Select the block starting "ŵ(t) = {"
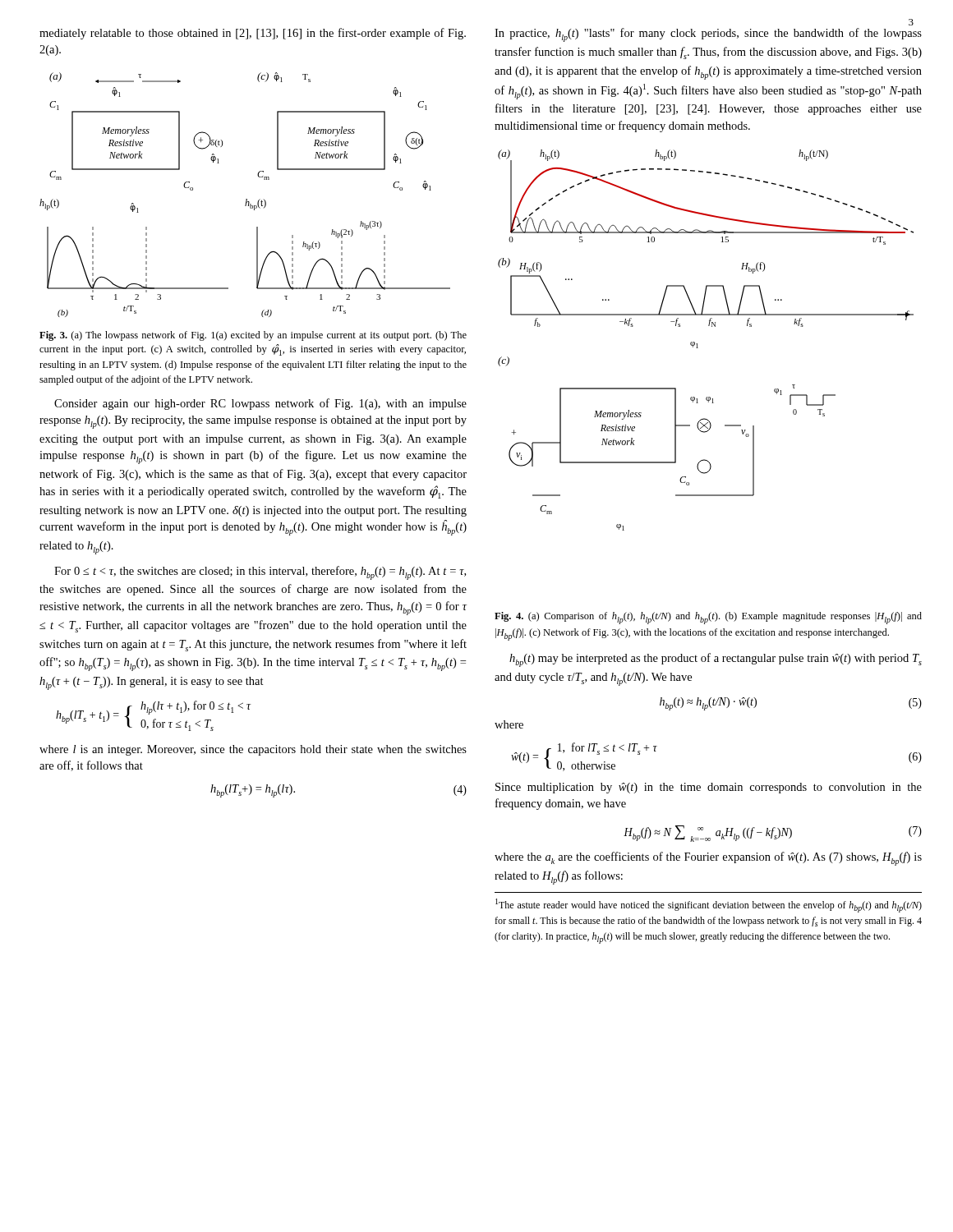 pyautogui.click(x=589, y=751)
